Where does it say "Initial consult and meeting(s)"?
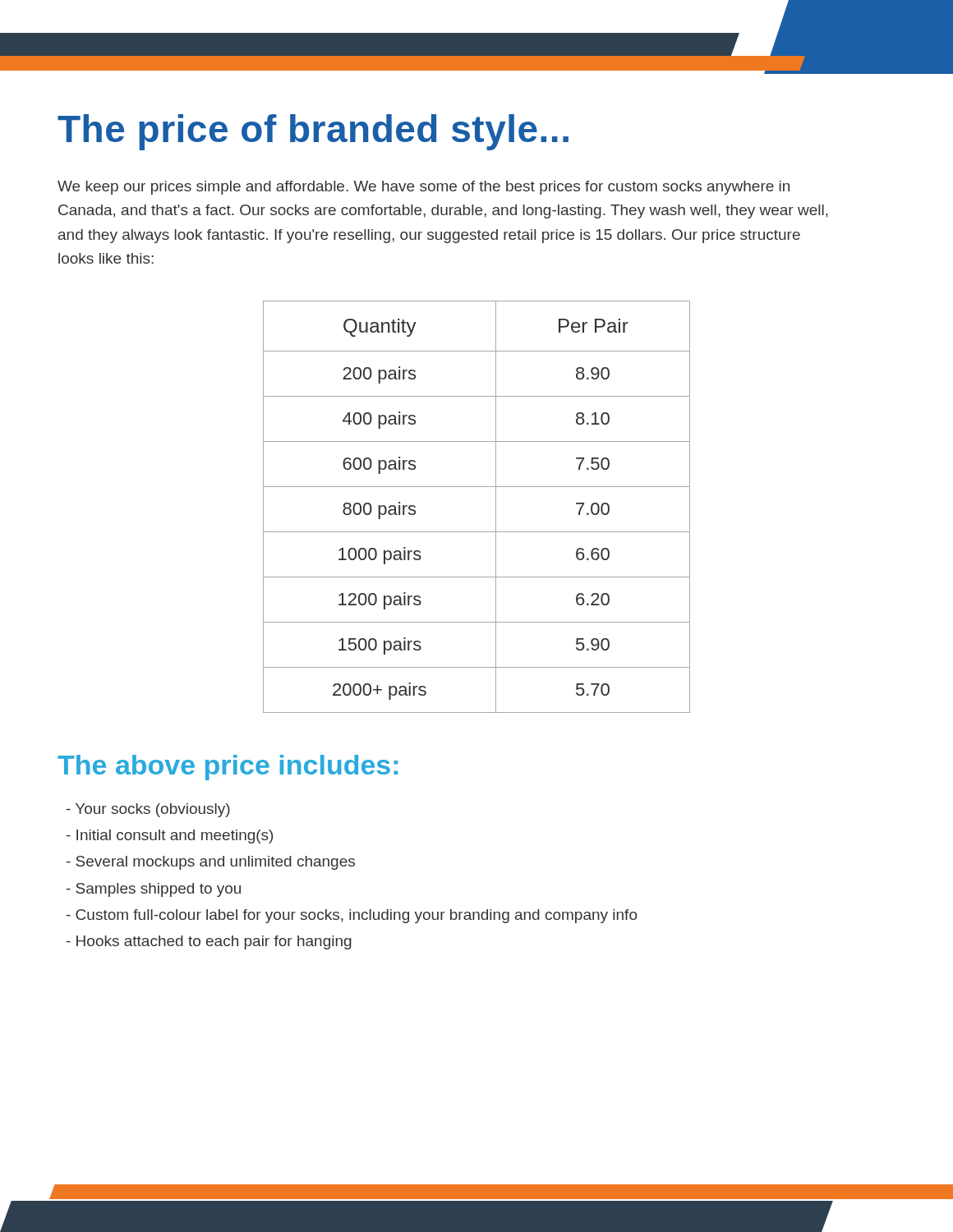 [170, 837]
